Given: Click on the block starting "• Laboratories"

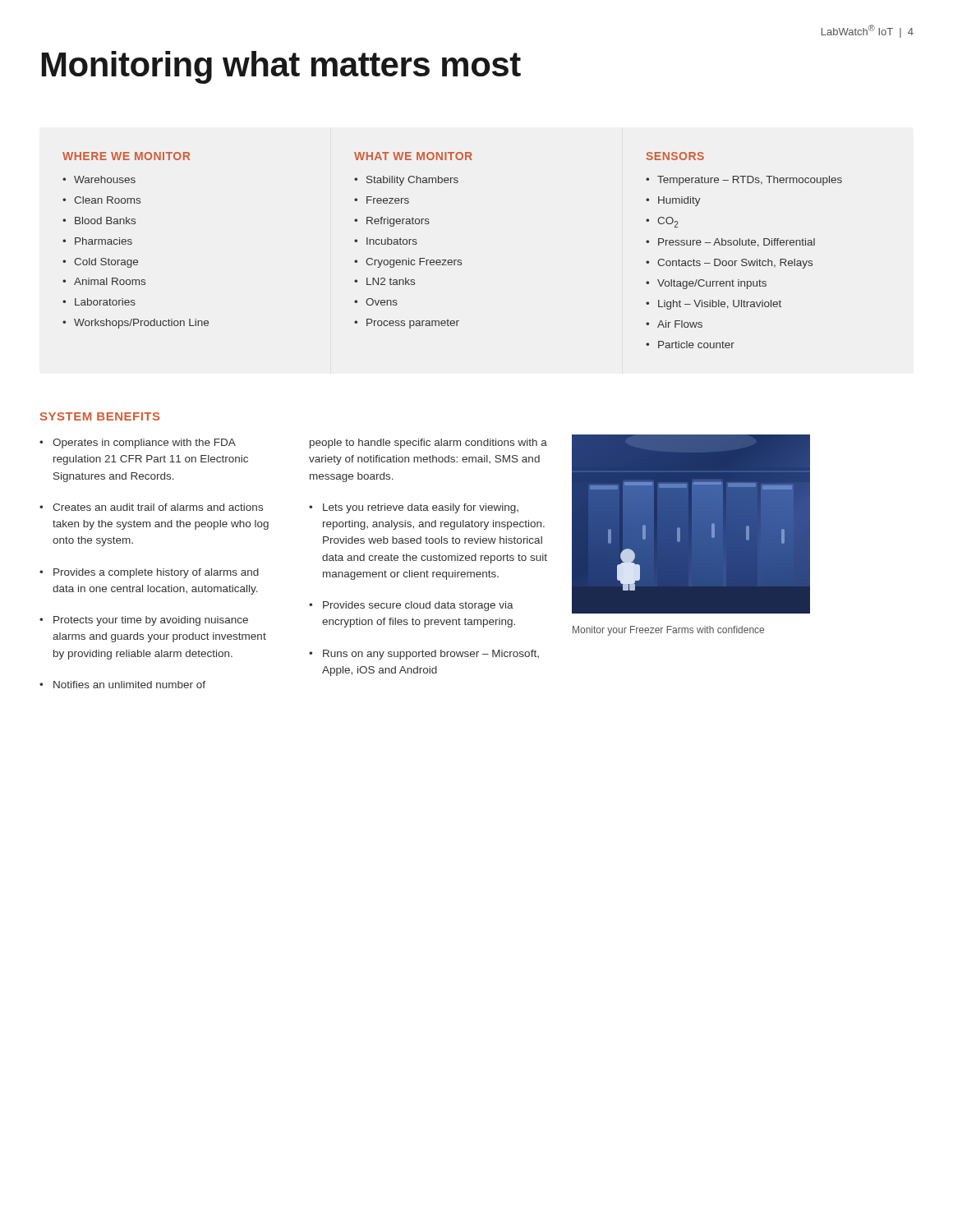Looking at the screenshot, I should tap(99, 303).
